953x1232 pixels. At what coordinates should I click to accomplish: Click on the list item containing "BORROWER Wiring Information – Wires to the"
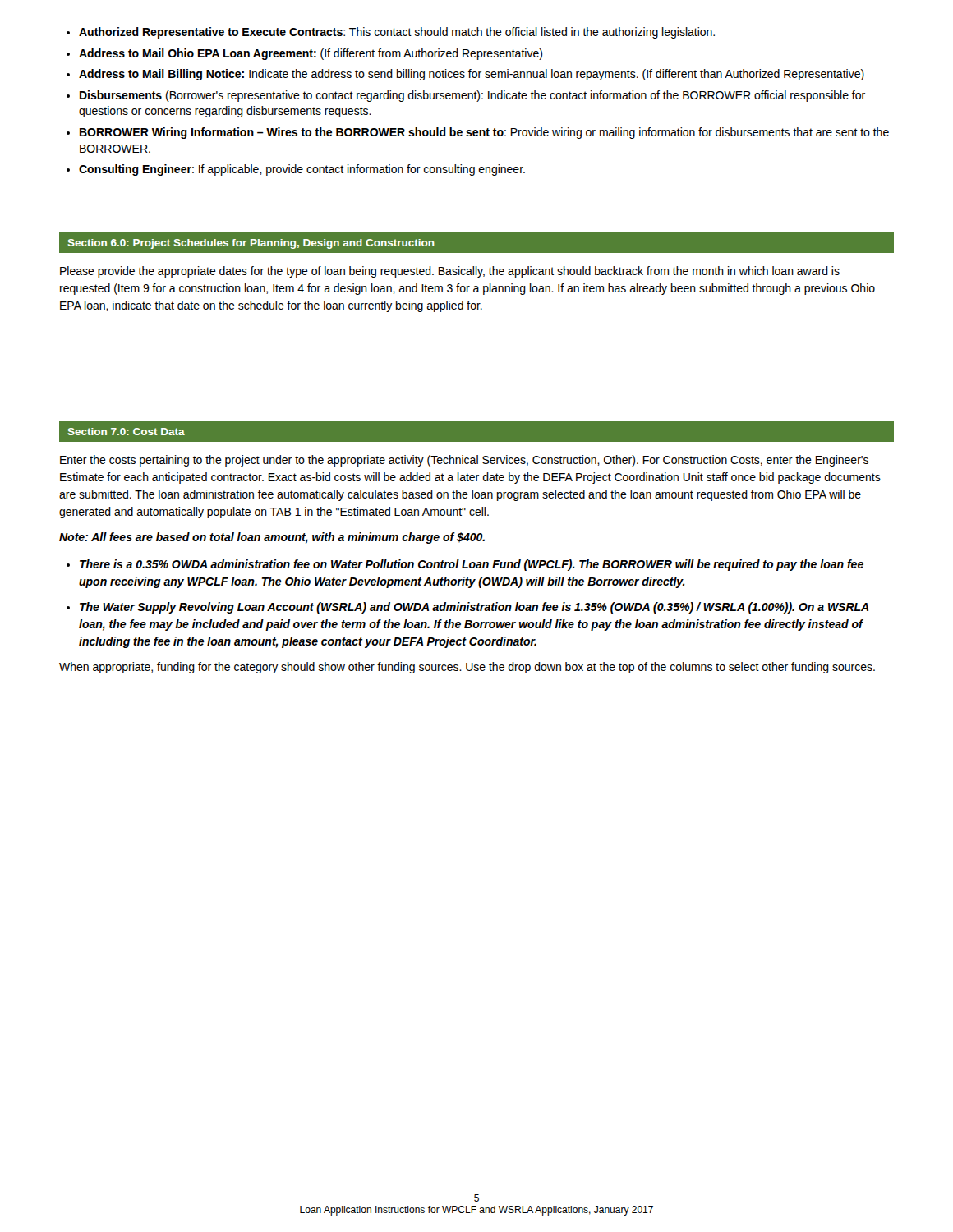click(476, 141)
